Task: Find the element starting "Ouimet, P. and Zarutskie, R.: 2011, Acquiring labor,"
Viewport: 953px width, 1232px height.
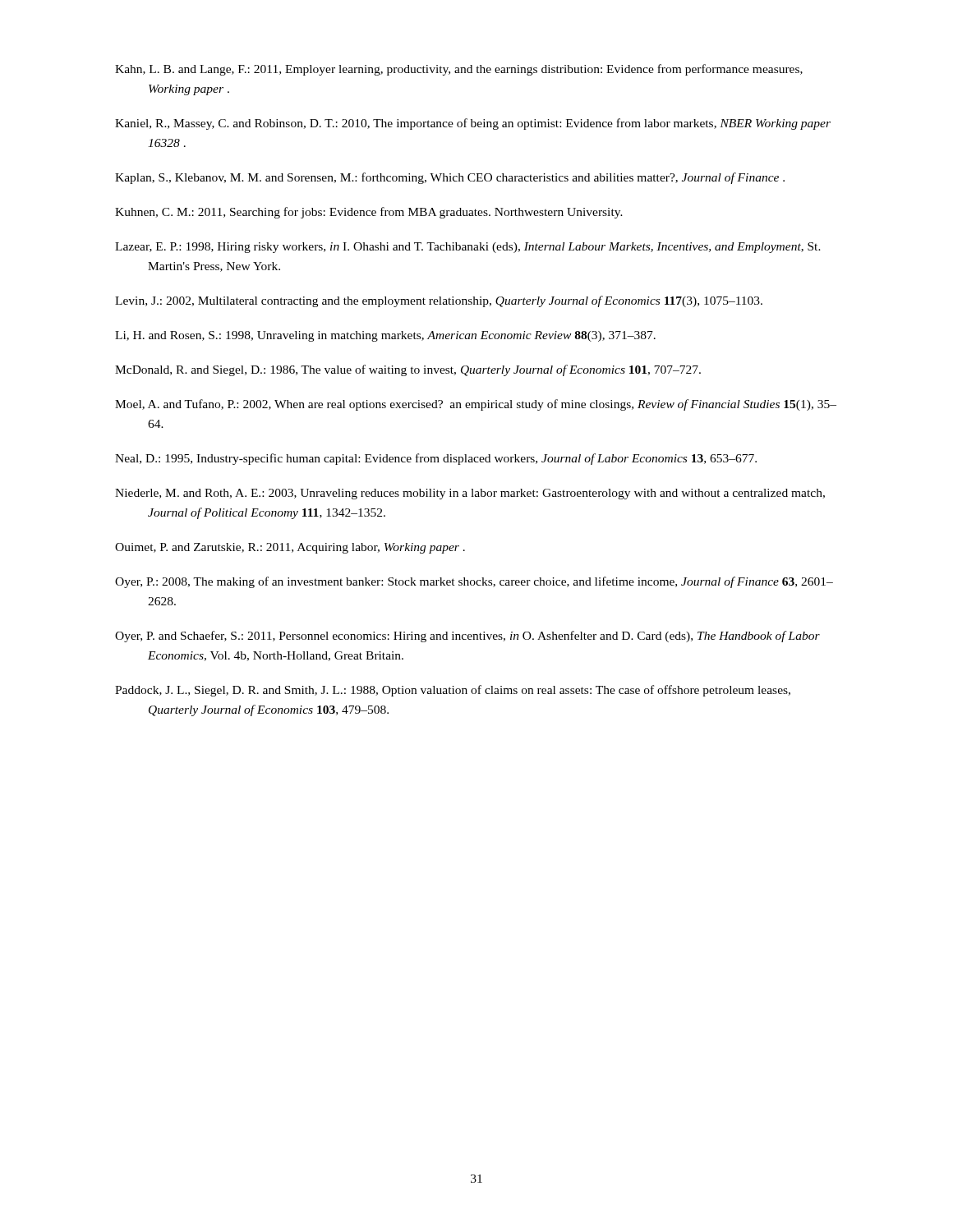Action: [290, 547]
